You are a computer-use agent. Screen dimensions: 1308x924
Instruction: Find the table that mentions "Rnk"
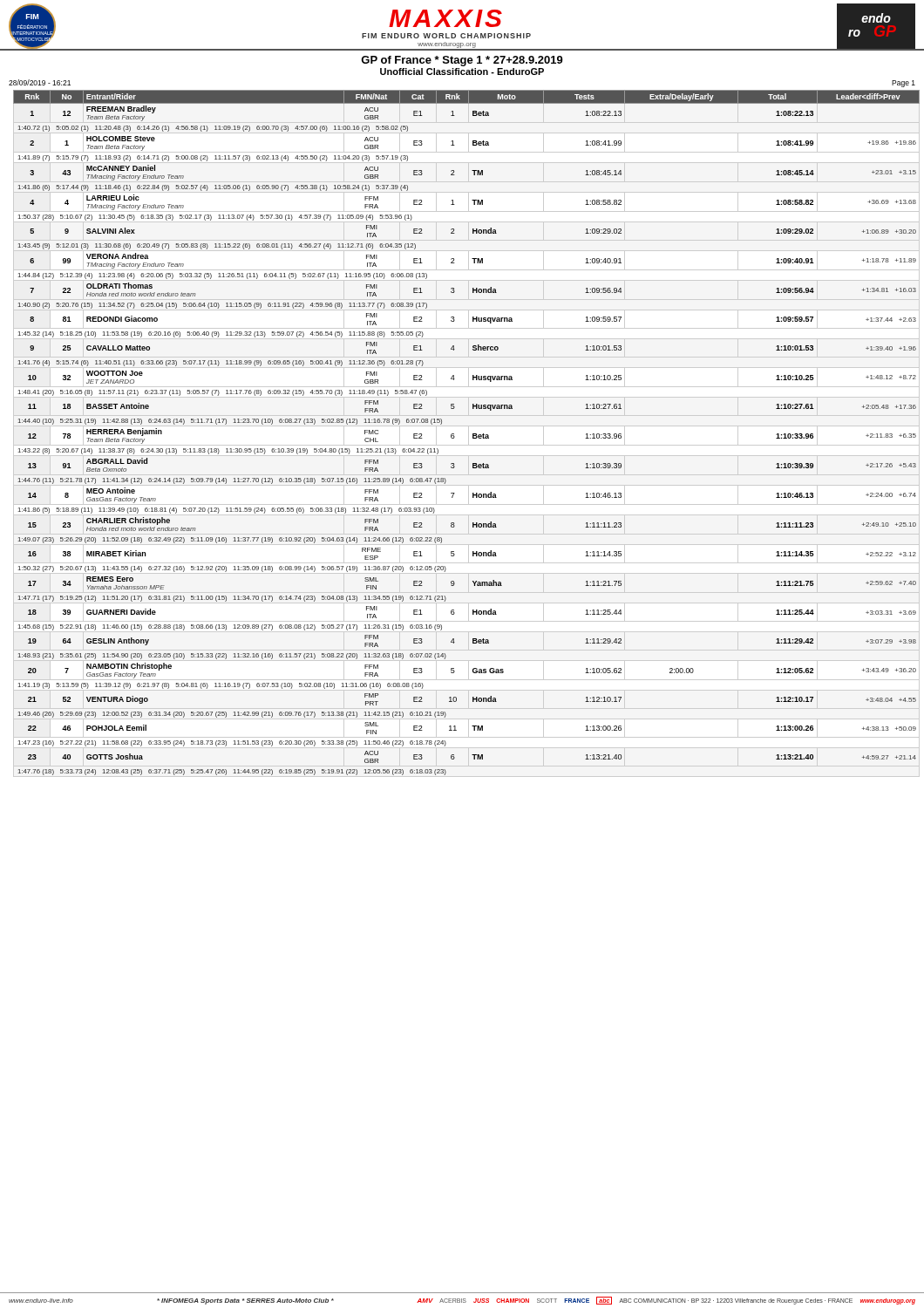pyautogui.click(x=462, y=433)
